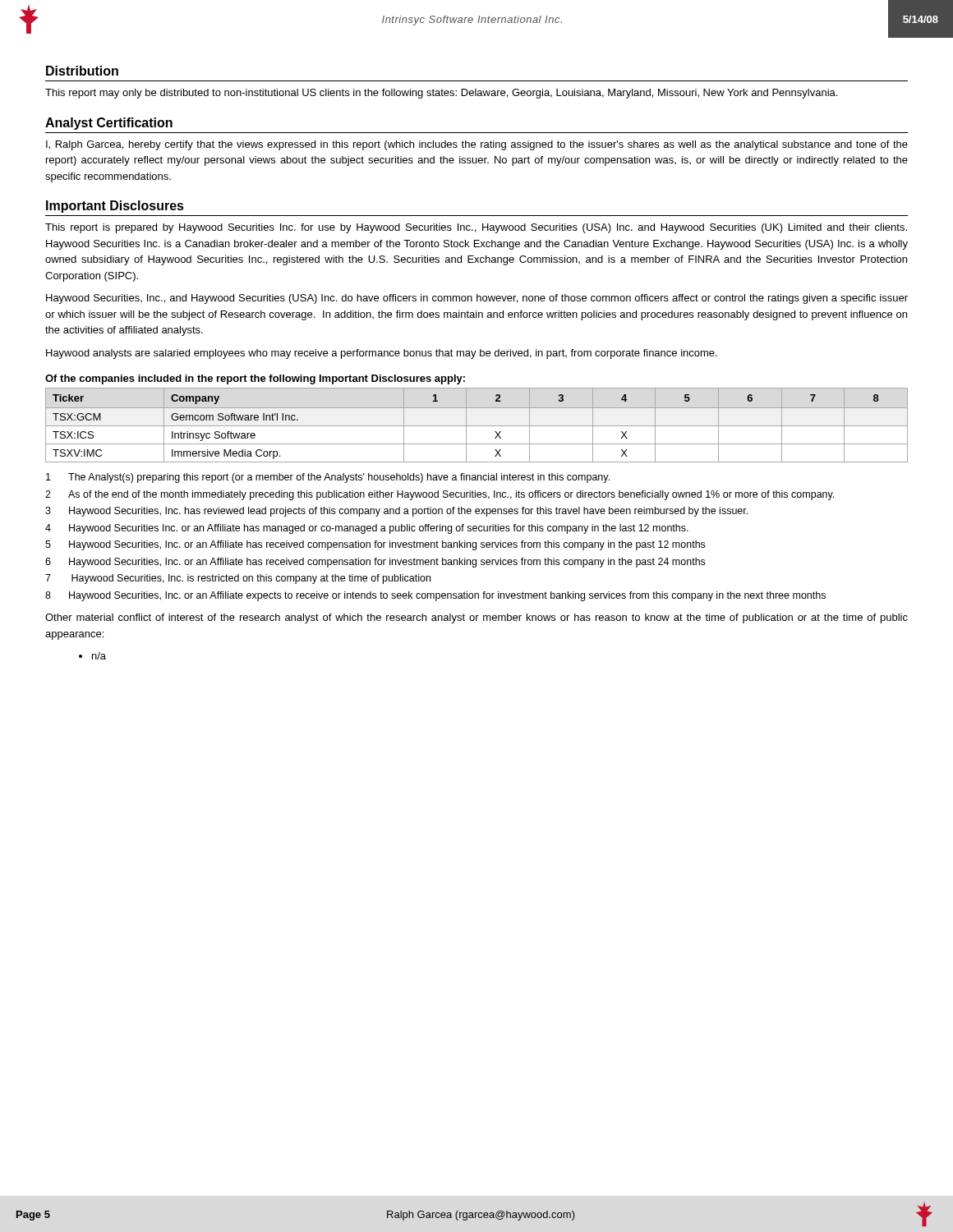953x1232 pixels.
Task: Find the section header that reads "Analyst Certification"
Action: (x=476, y=124)
